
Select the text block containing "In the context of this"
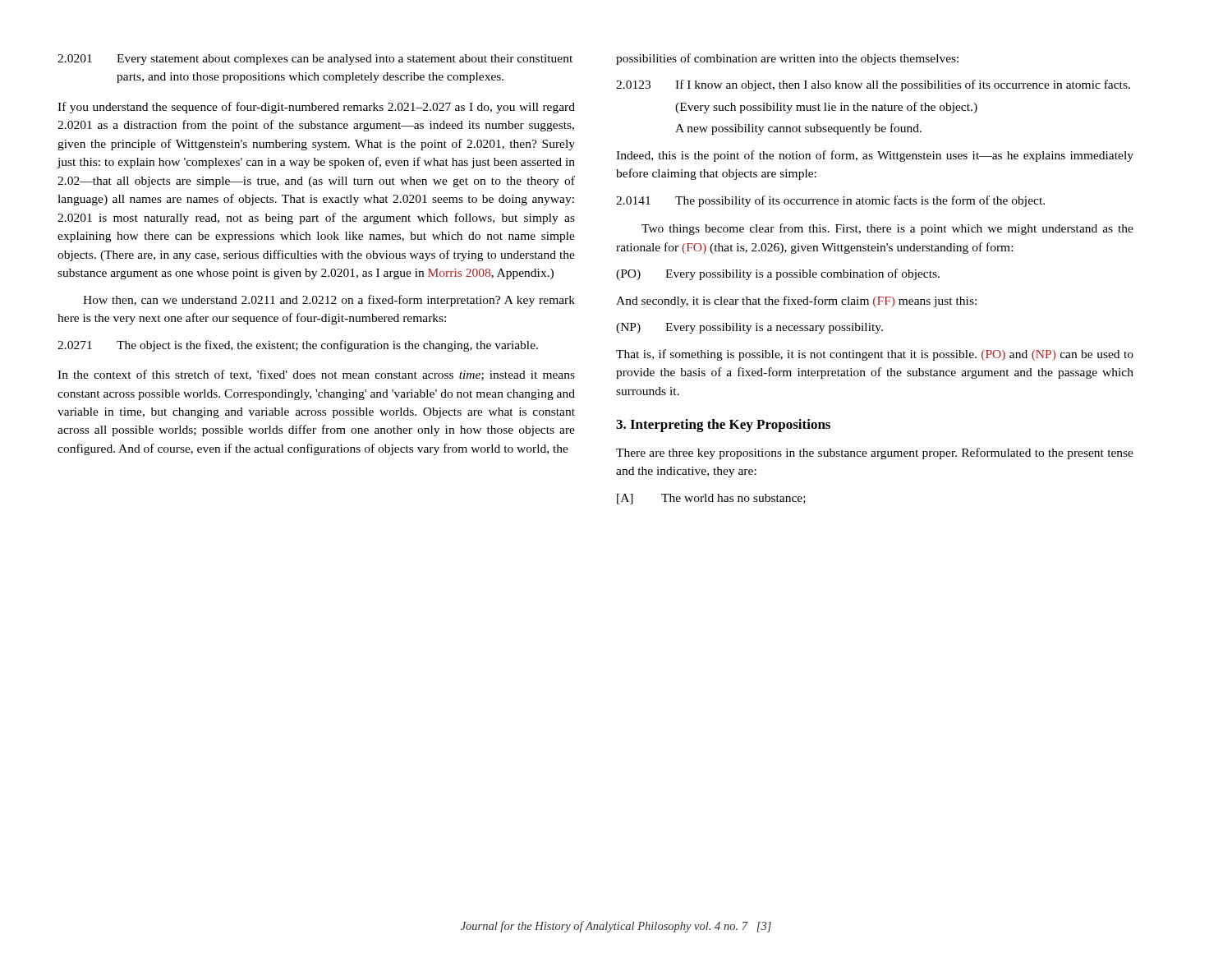pyautogui.click(x=316, y=412)
